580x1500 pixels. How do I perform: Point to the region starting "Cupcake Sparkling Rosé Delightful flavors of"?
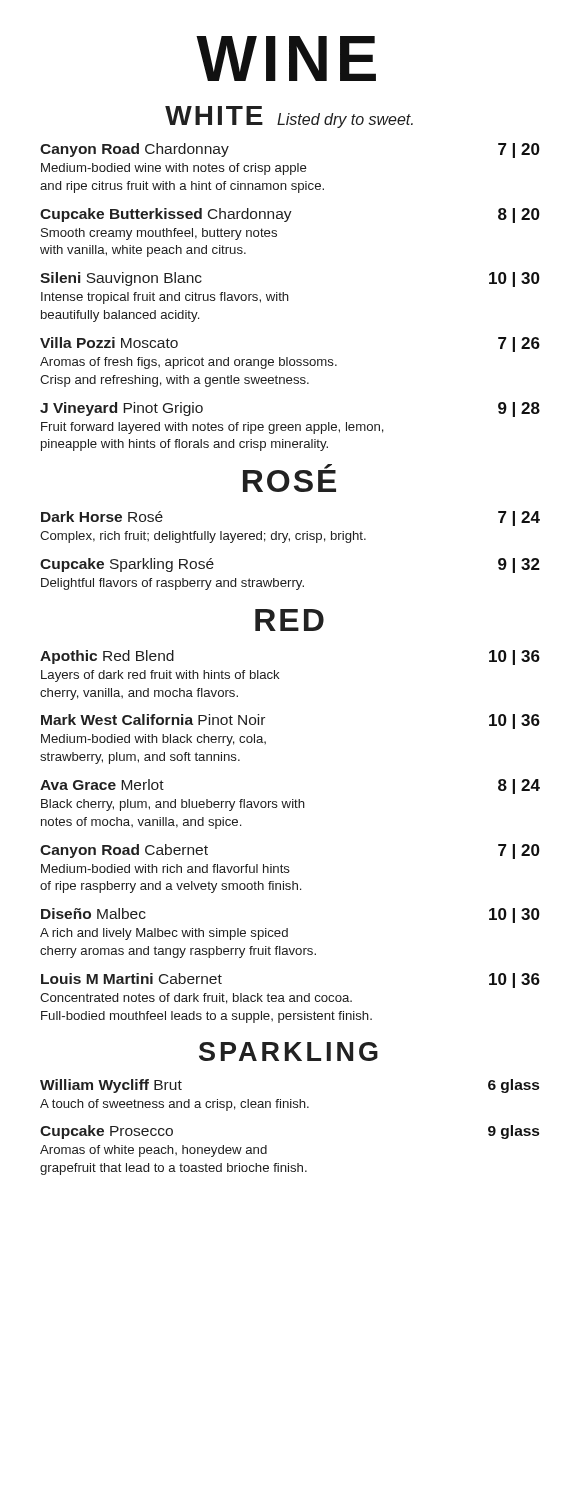290,573
